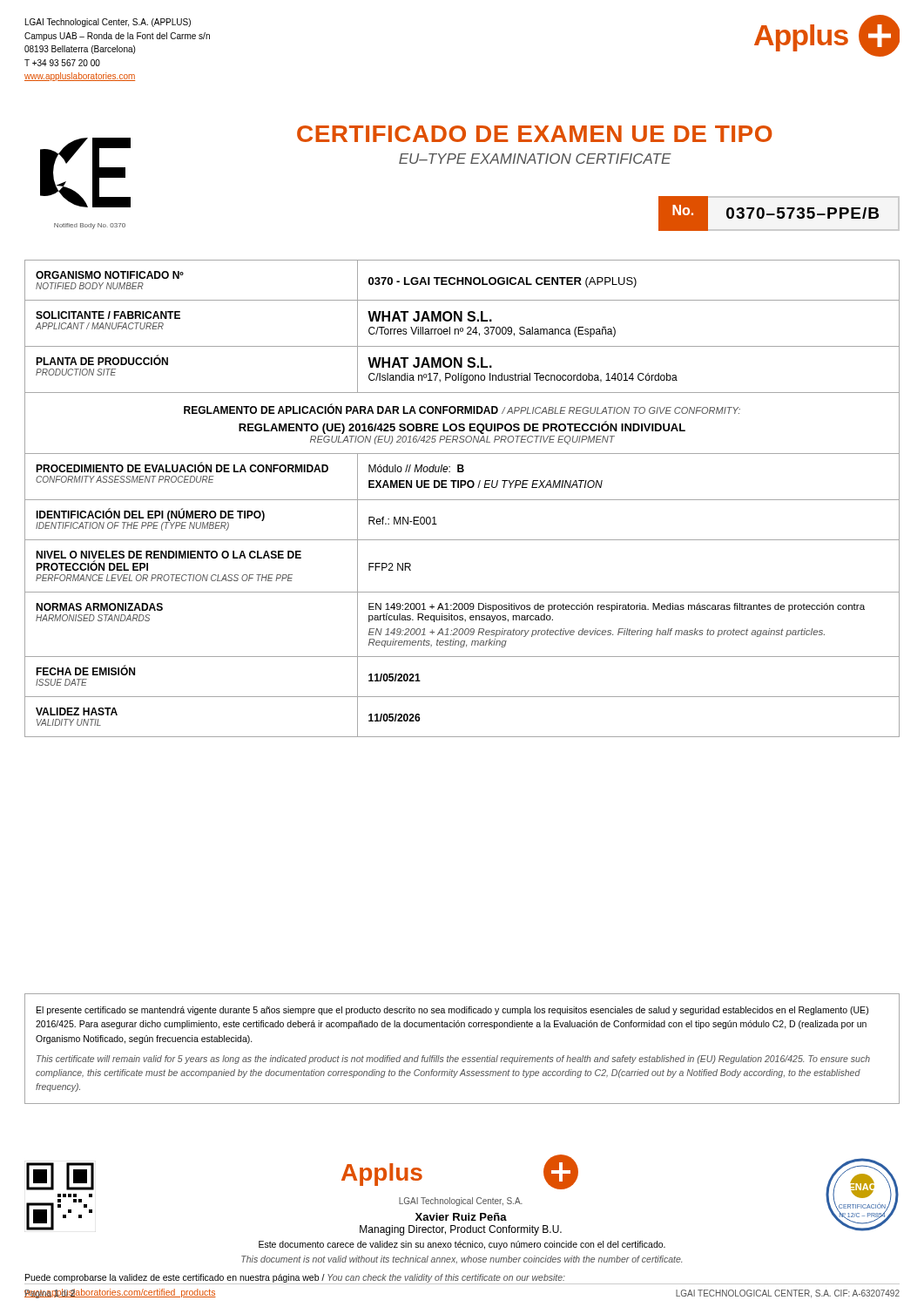Locate a table
The height and width of the screenshot is (1307, 924).
tap(462, 498)
